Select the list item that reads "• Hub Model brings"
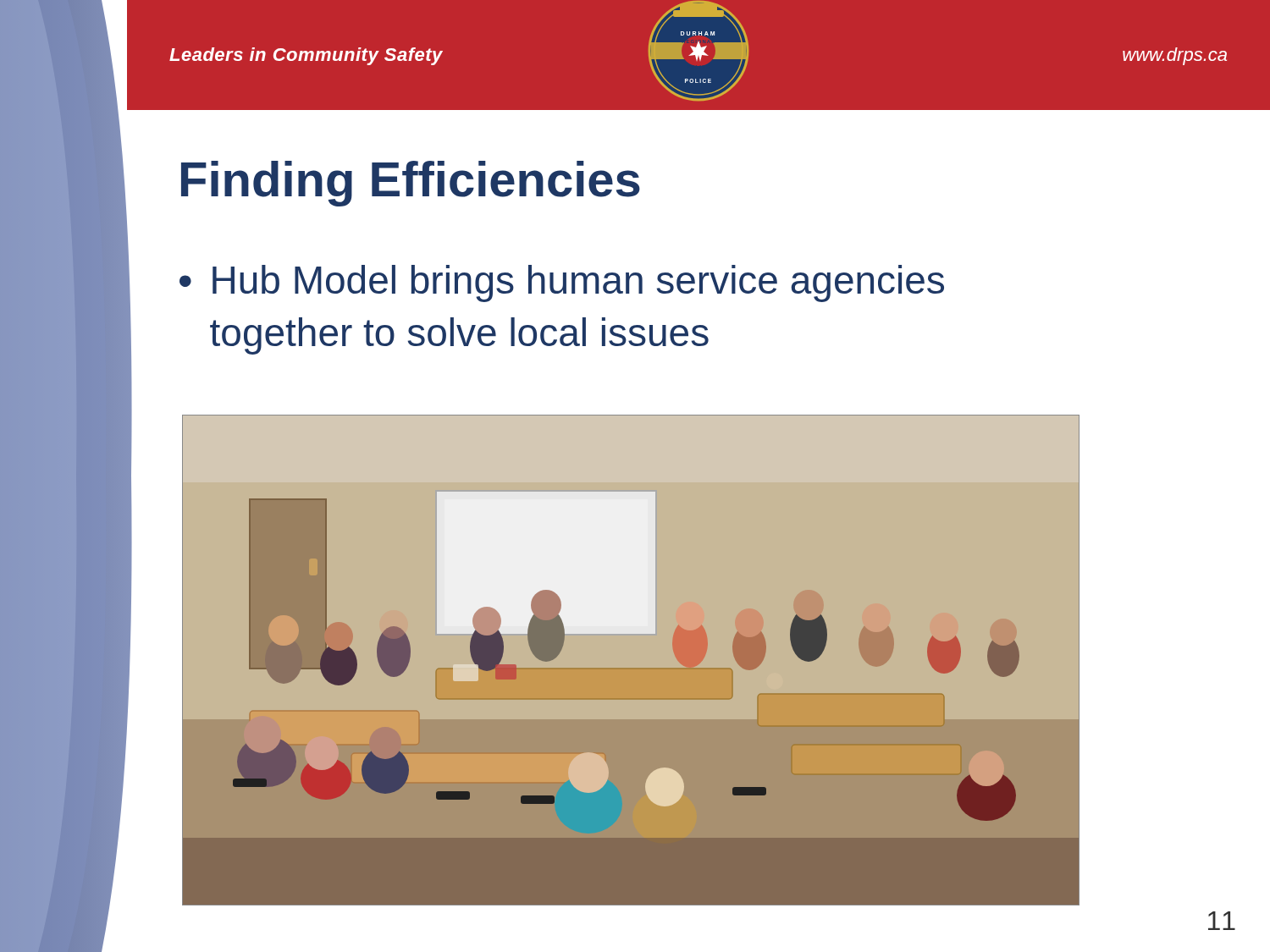Viewport: 1270px width, 952px height. (x=562, y=306)
